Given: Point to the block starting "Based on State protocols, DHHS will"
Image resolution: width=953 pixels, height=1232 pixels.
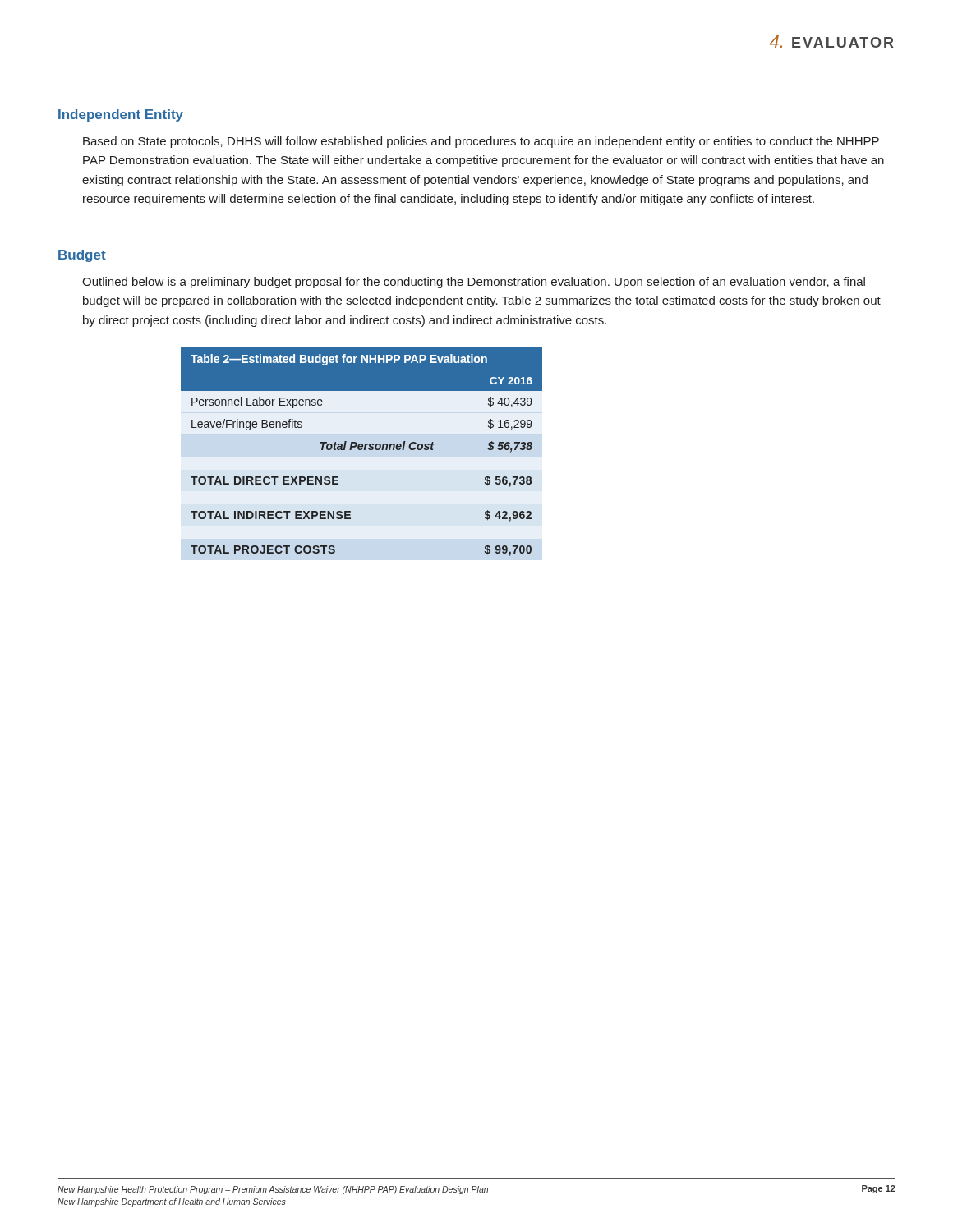Looking at the screenshot, I should point(483,170).
